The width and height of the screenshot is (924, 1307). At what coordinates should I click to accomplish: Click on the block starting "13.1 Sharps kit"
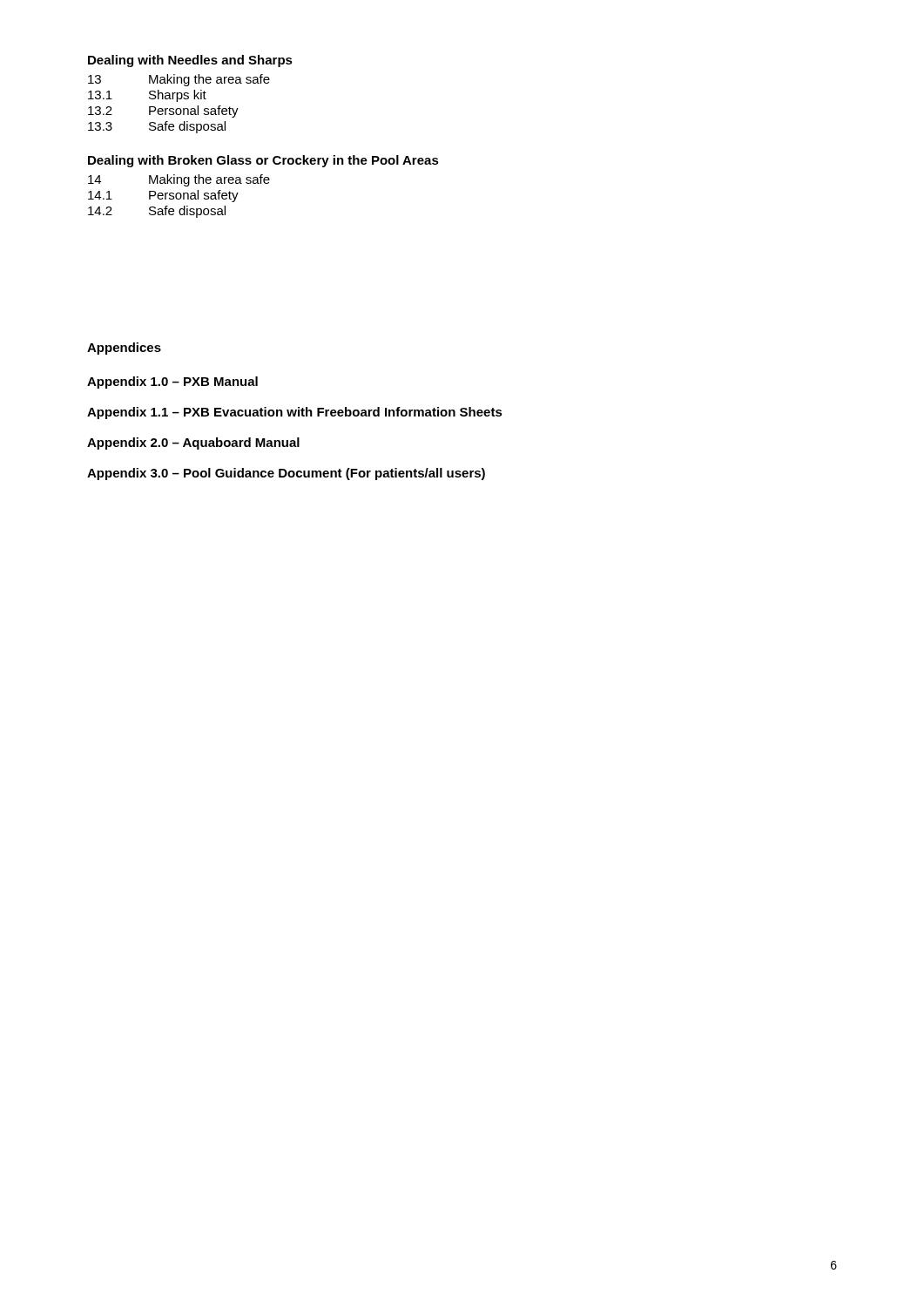147,95
